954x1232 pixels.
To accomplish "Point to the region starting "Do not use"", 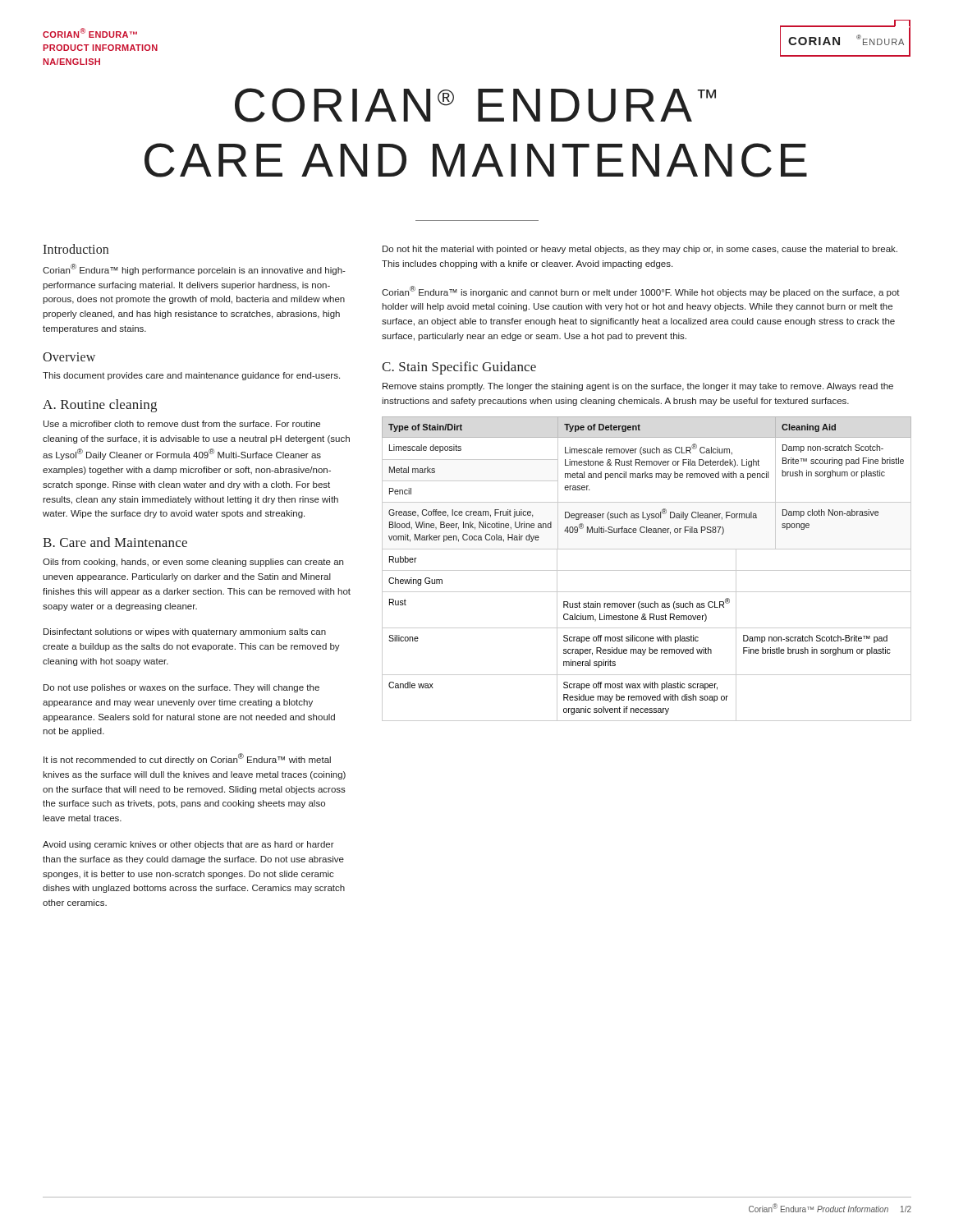I will coord(189,709).
